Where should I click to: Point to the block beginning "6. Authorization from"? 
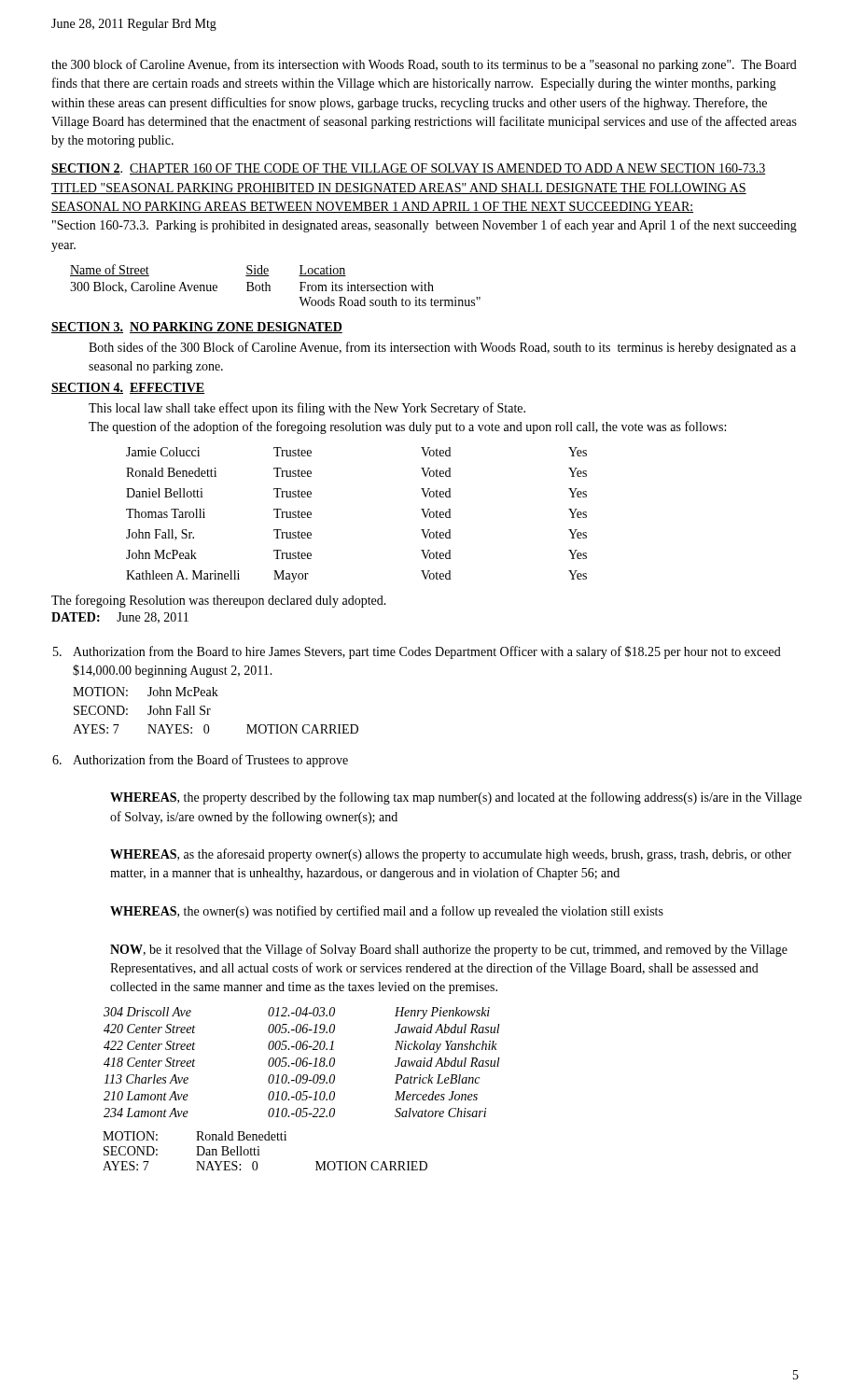pyautogui.click(x=429, y=874)
